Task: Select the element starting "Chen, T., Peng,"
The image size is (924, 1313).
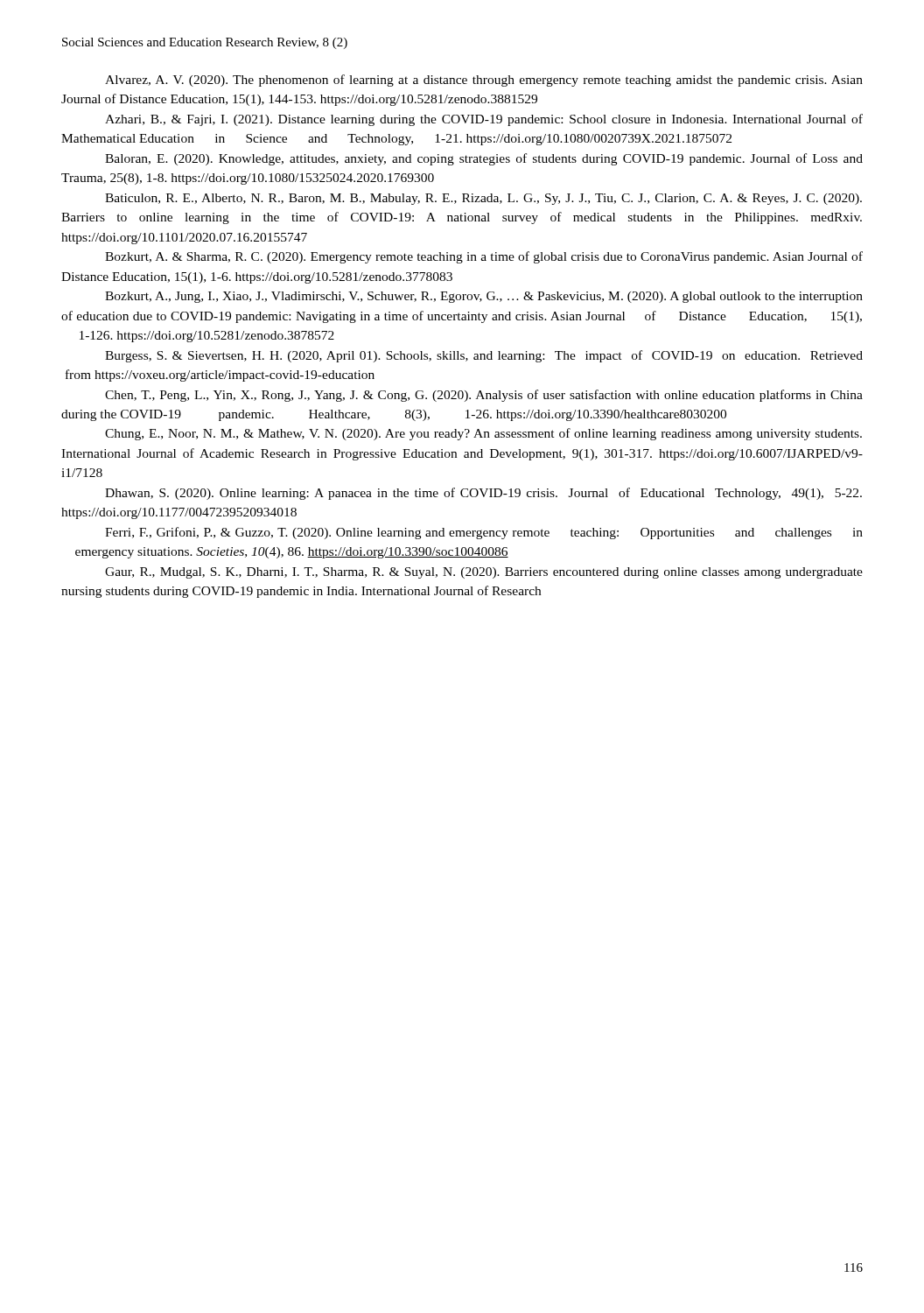Action: 462,404
